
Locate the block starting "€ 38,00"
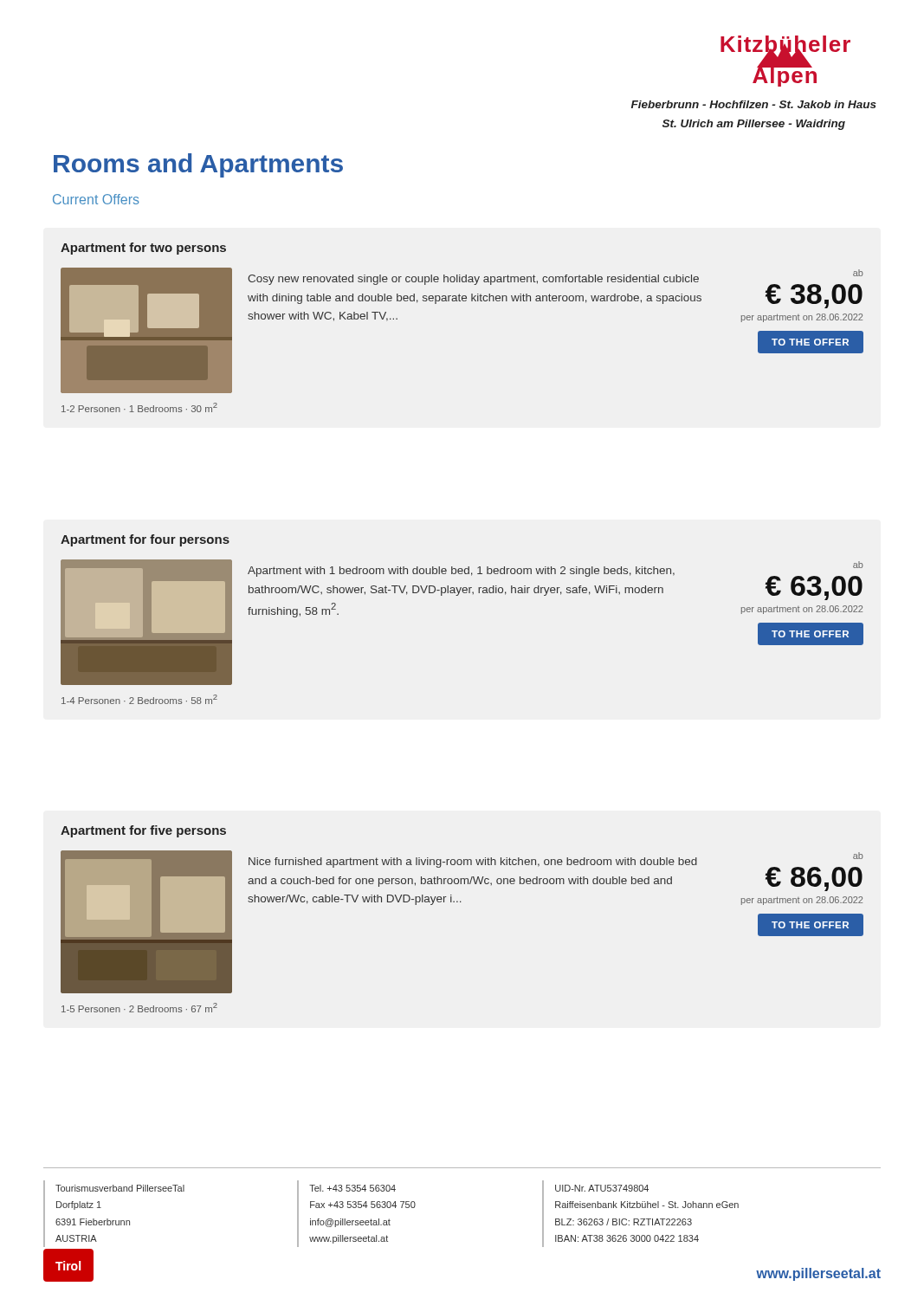pyautogui.click(x=814, y=294)
